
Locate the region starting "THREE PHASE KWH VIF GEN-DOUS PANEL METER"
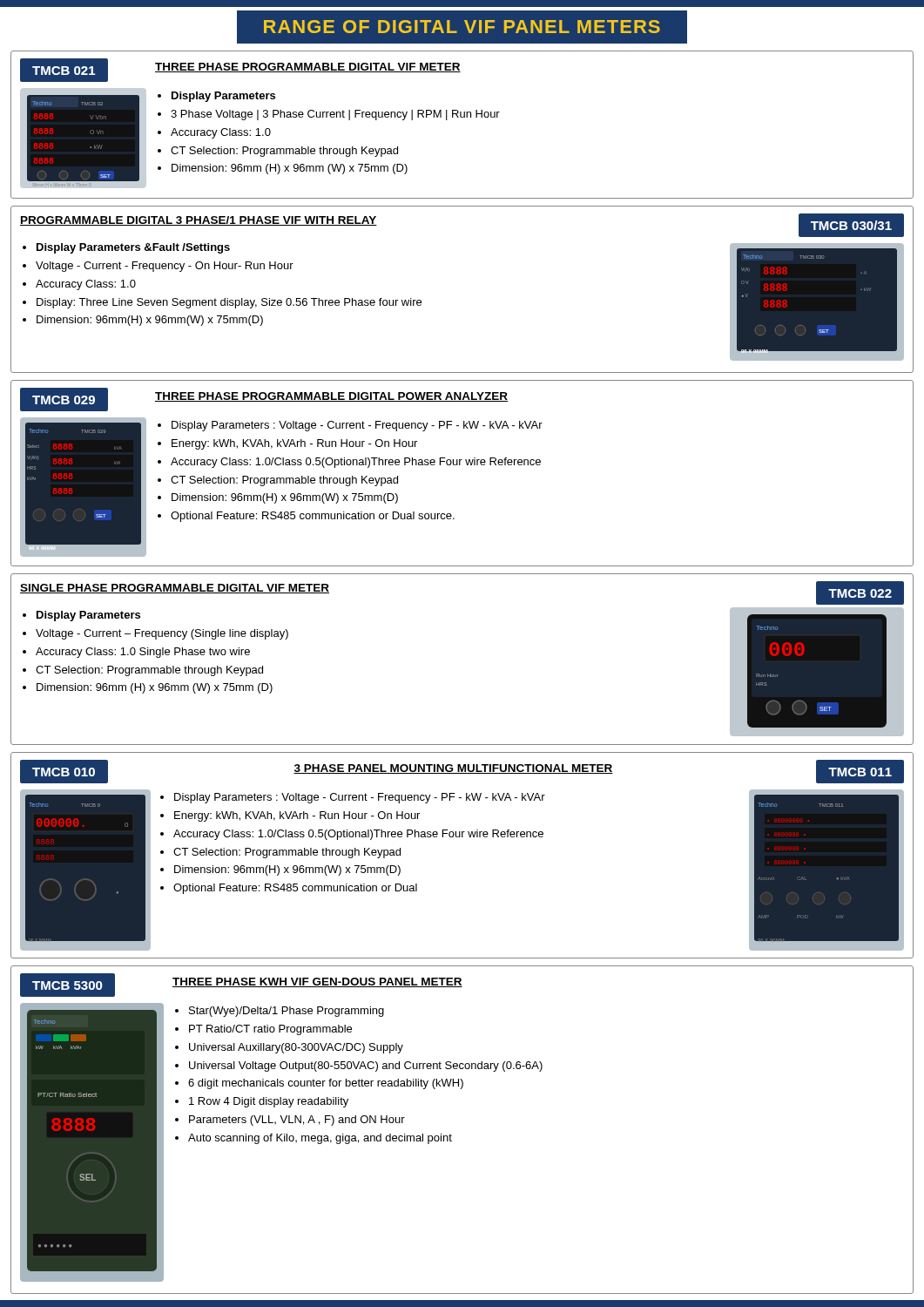tap(317, 982)
